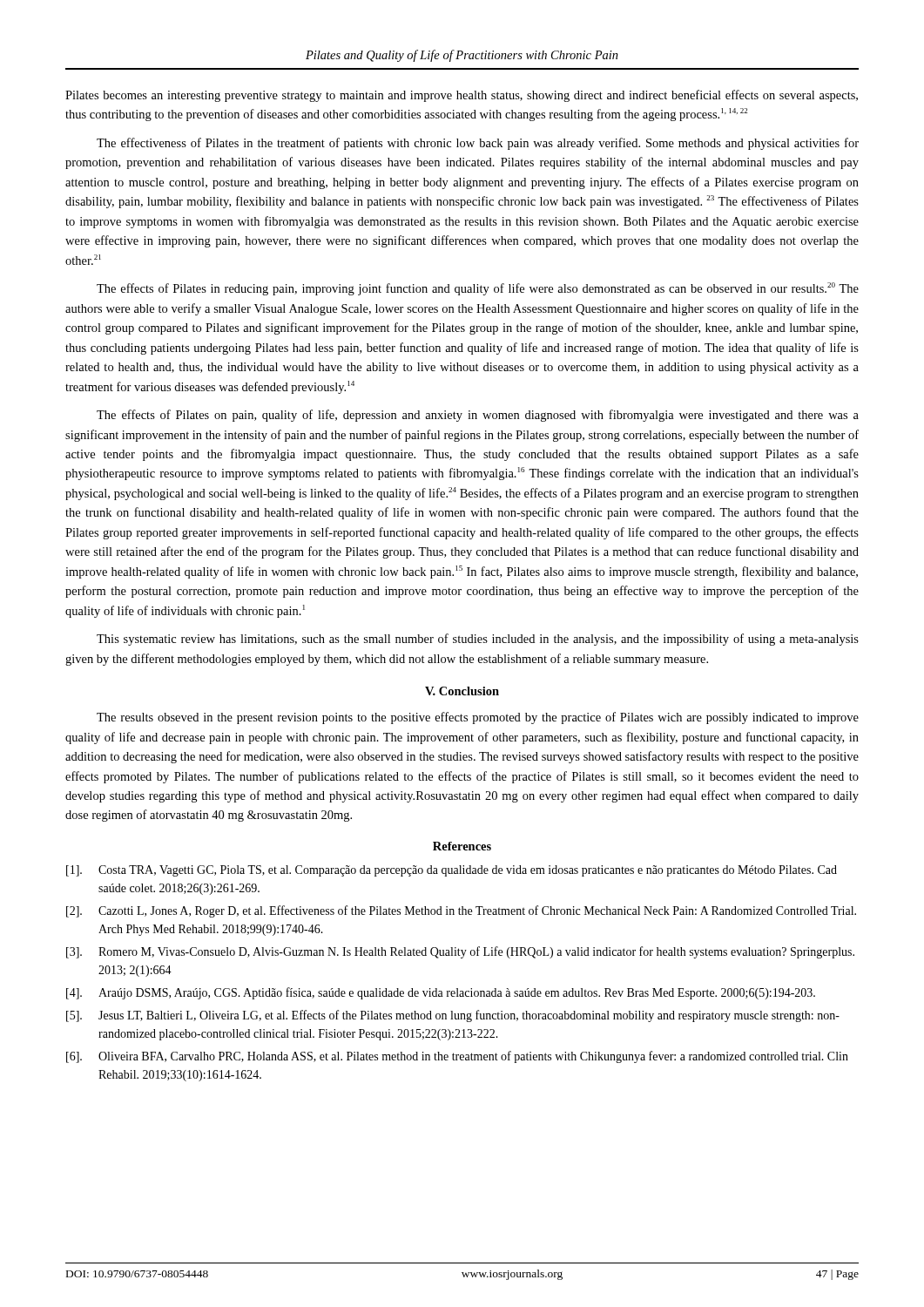The image size is (924, 1307).
Task: Select the block starting "The effectiveness of Pilates in the treatment of"
Action: tap(462, 202)
